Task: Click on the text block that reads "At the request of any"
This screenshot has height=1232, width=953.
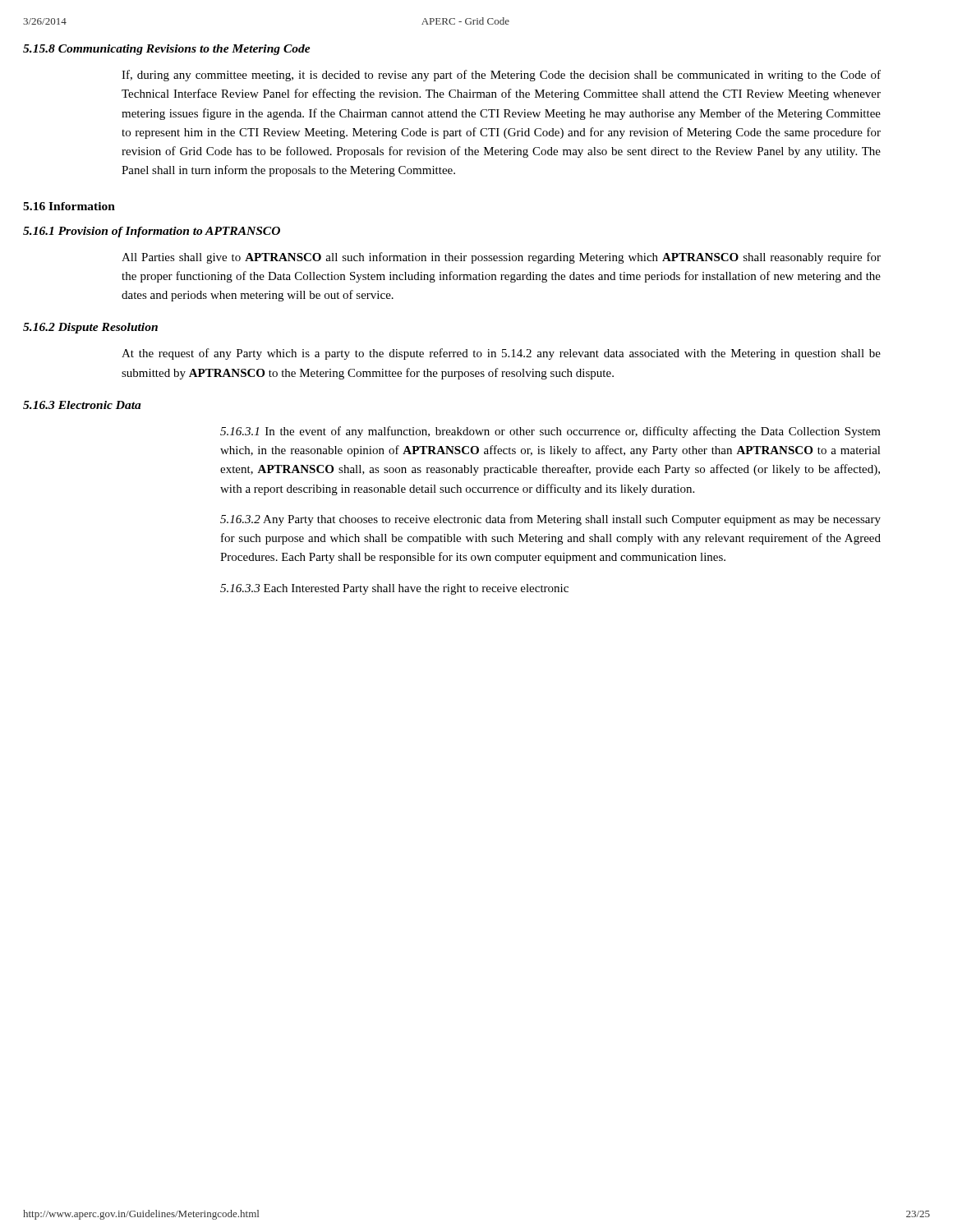Action: point(501,363)
